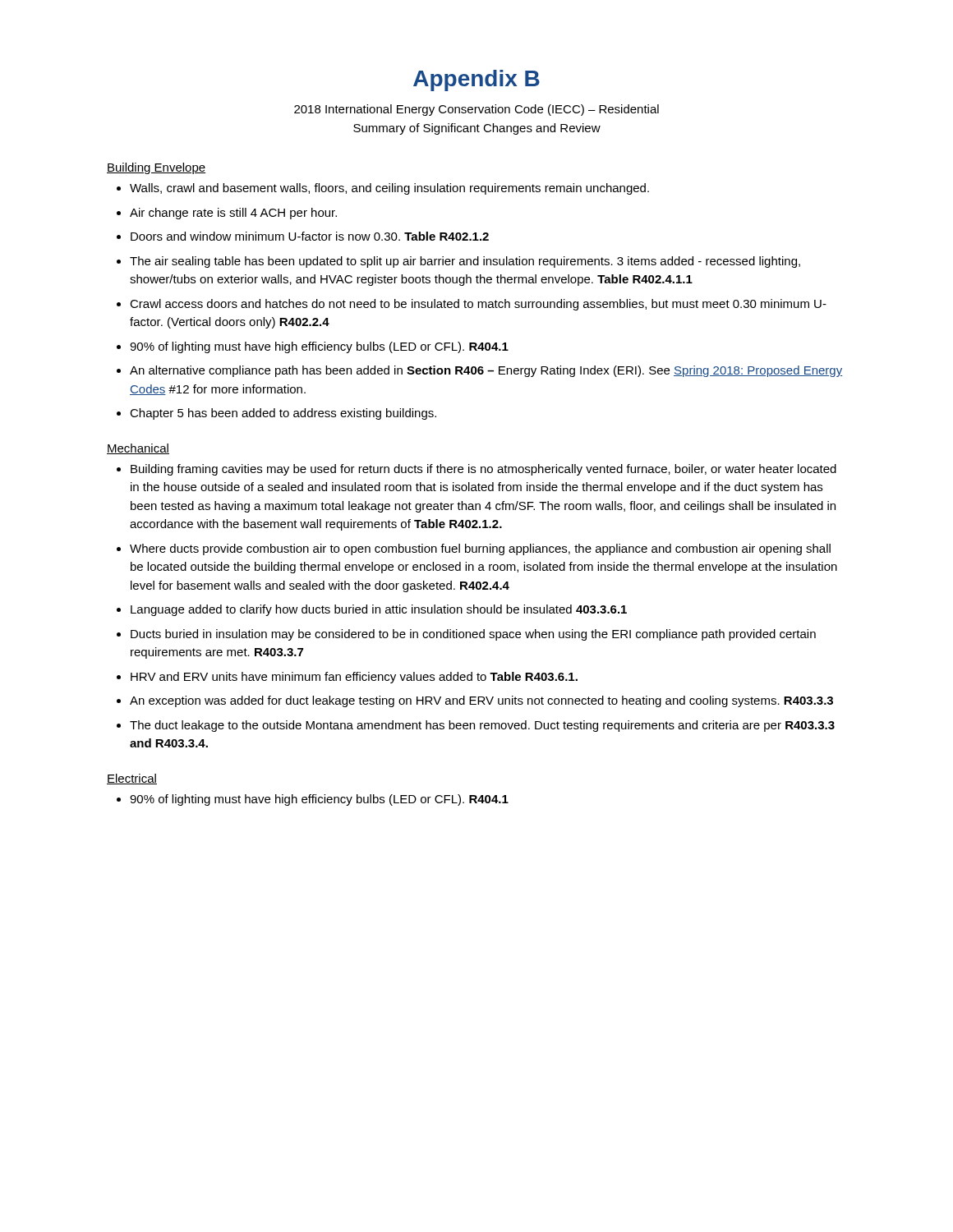Point to the block beginning "An alternative compliance path has been"
The image size is (953, 1232).
coord(486,379)
